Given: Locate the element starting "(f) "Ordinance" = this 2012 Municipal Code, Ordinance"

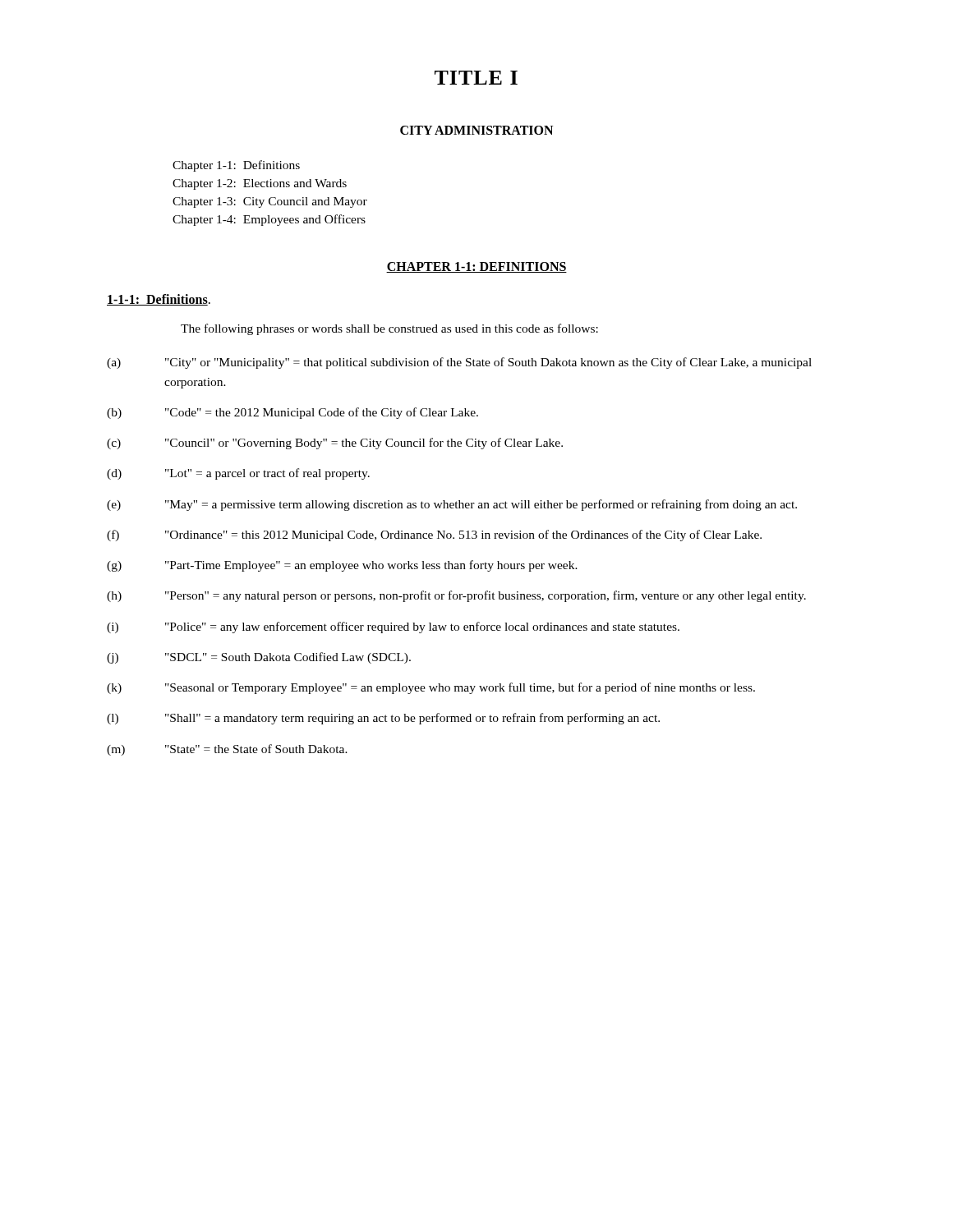Looking at the screenshot, I should [476, 534].
